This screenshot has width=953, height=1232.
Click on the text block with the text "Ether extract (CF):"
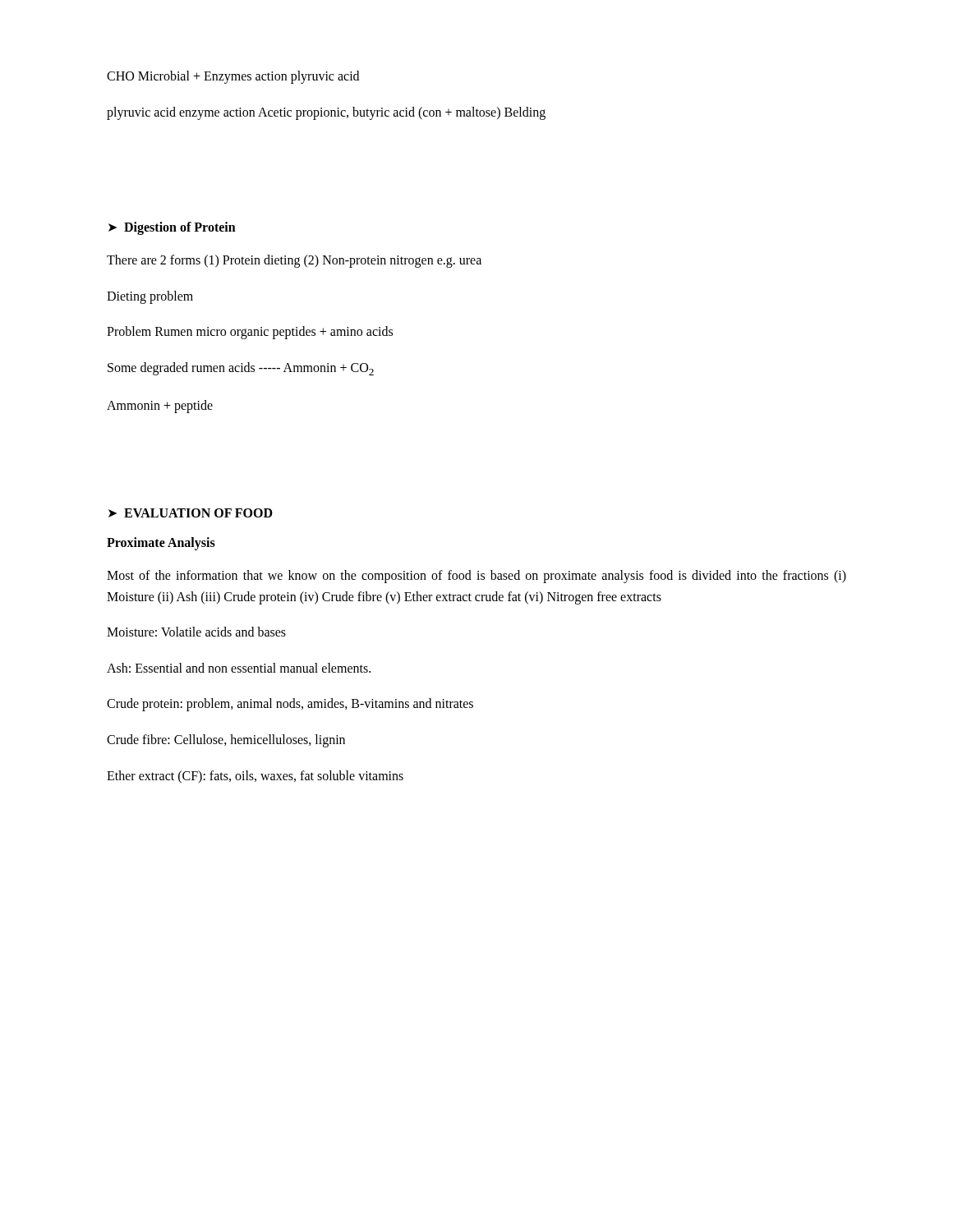255,775
